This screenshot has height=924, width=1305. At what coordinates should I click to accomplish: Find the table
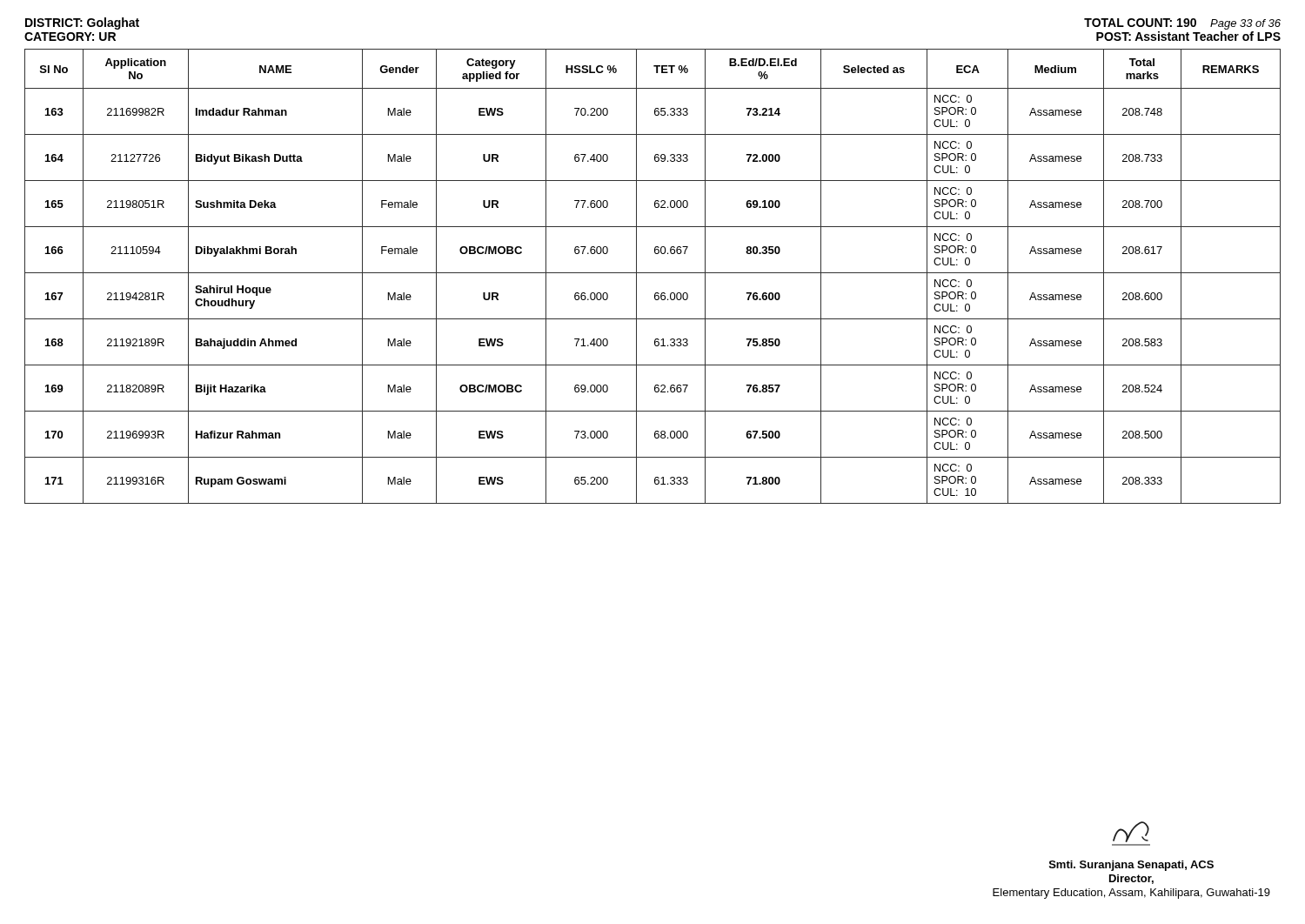[x=652, y=276]
